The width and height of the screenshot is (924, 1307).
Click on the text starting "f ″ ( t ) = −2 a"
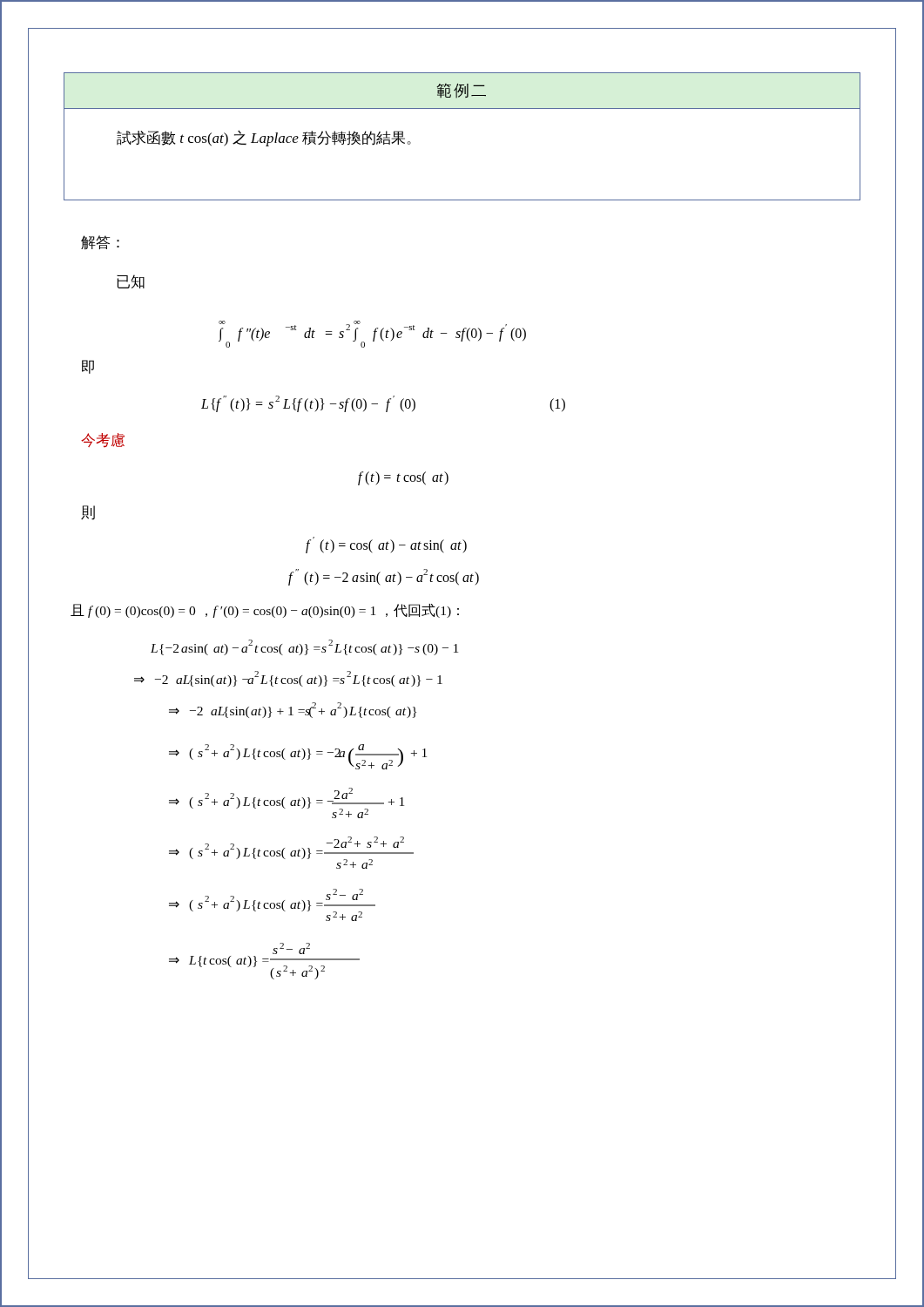(x=462, y=577)
